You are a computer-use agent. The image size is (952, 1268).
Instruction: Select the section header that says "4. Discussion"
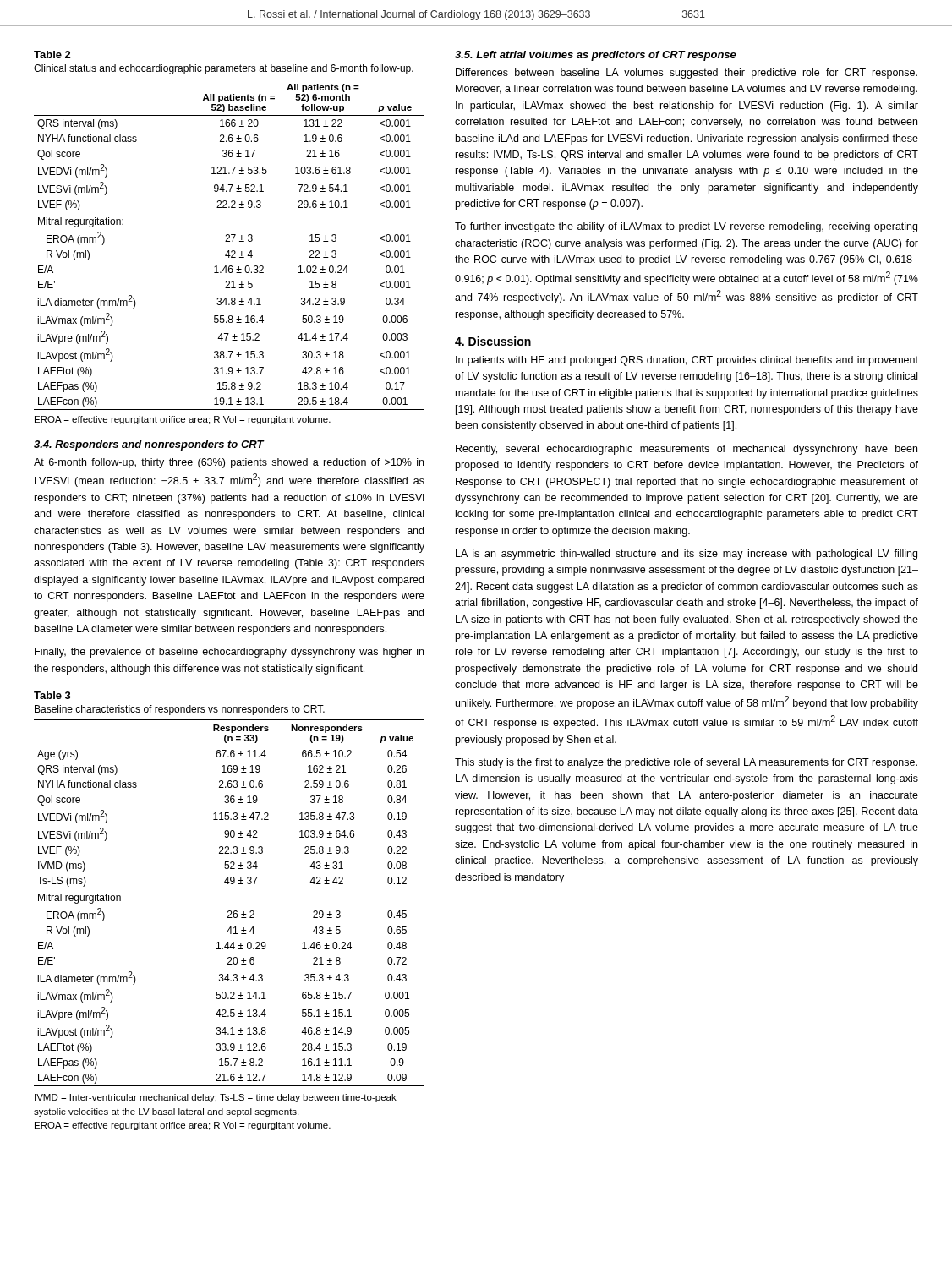(x=493, y=341)
